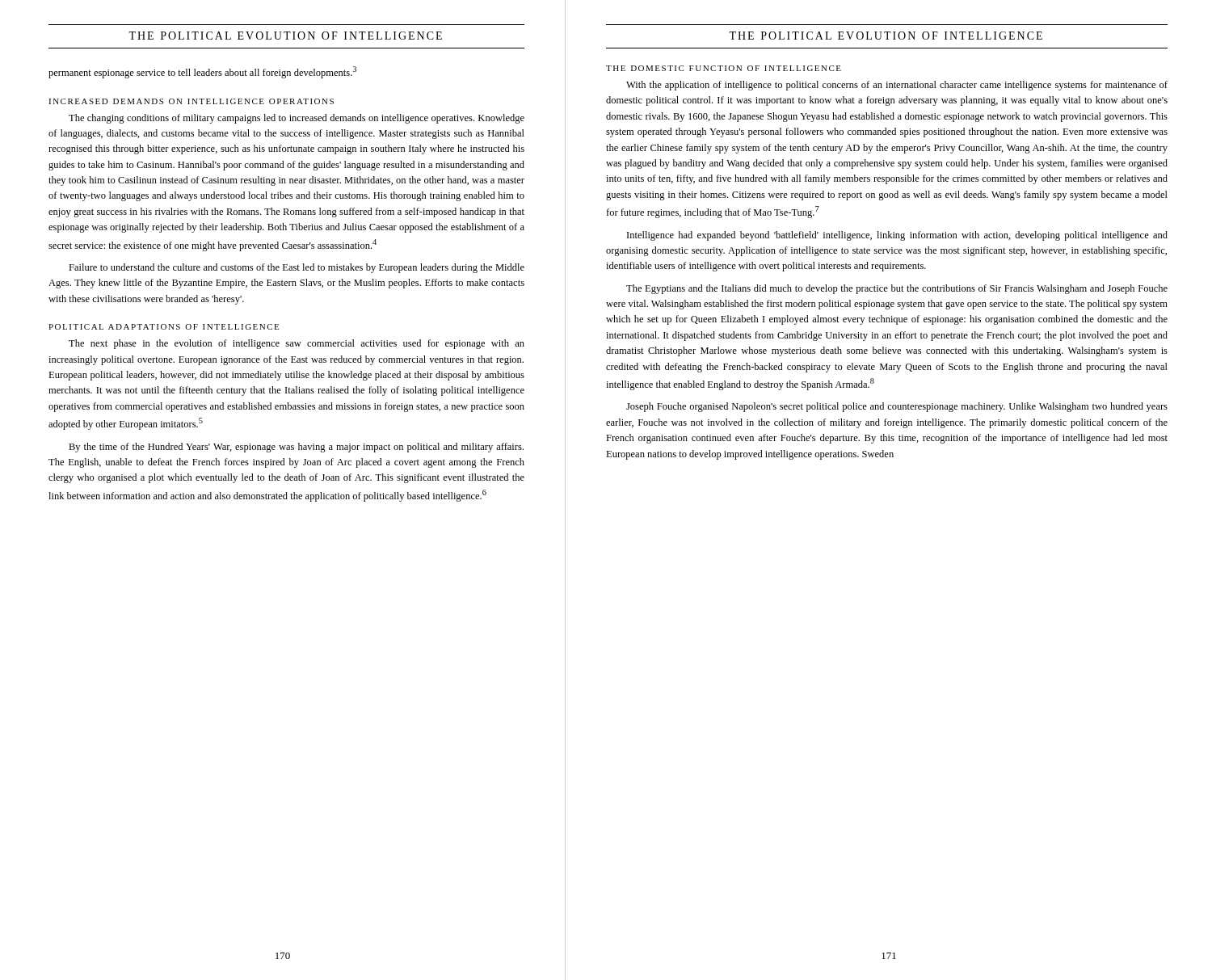Screen dimensions: 980x1212
Task: Click the passage that begins "The changing conditions of military"
Action: click(x=286, y=182)
